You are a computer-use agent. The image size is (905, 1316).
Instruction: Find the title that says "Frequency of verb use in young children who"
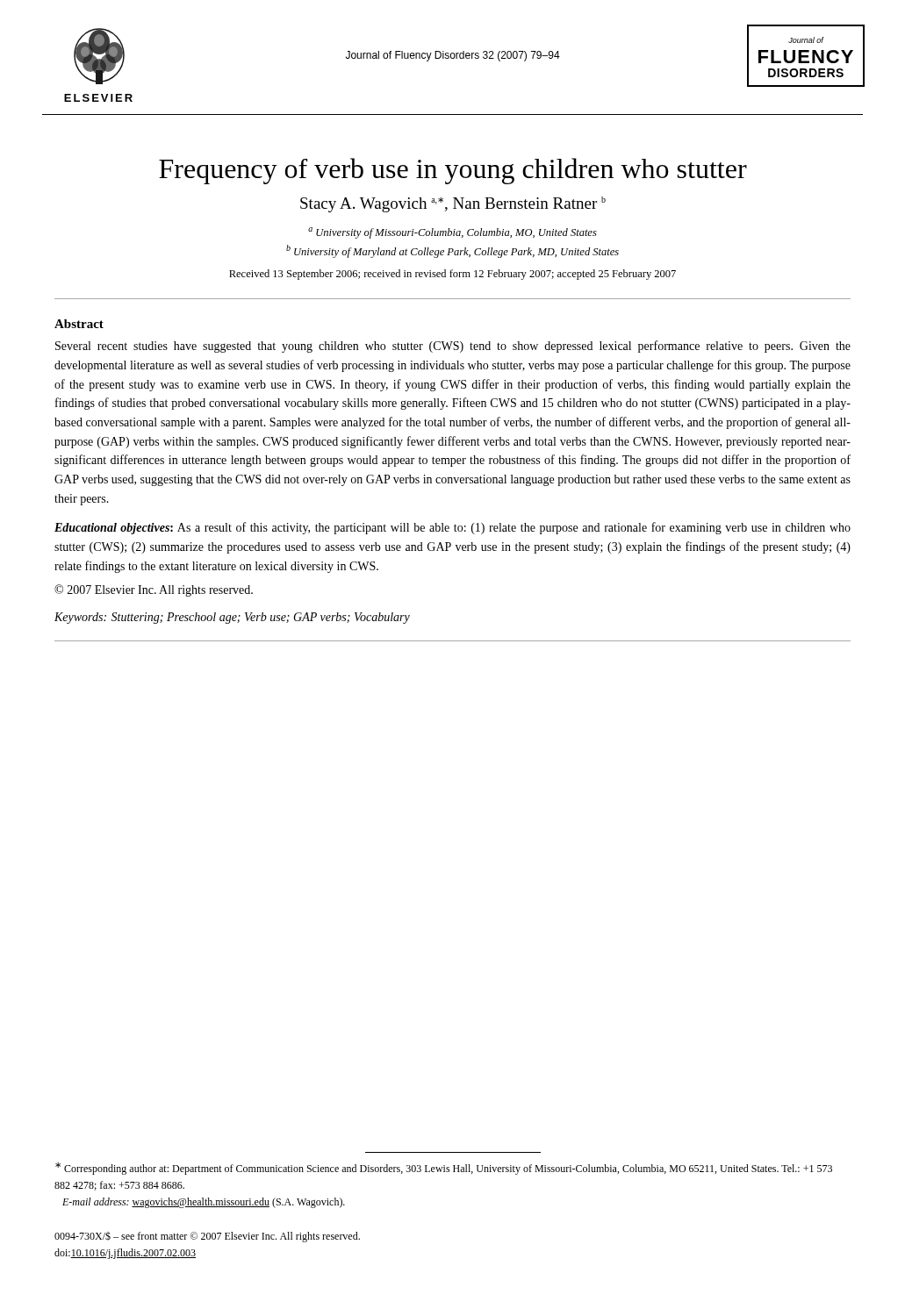(452, 169)
